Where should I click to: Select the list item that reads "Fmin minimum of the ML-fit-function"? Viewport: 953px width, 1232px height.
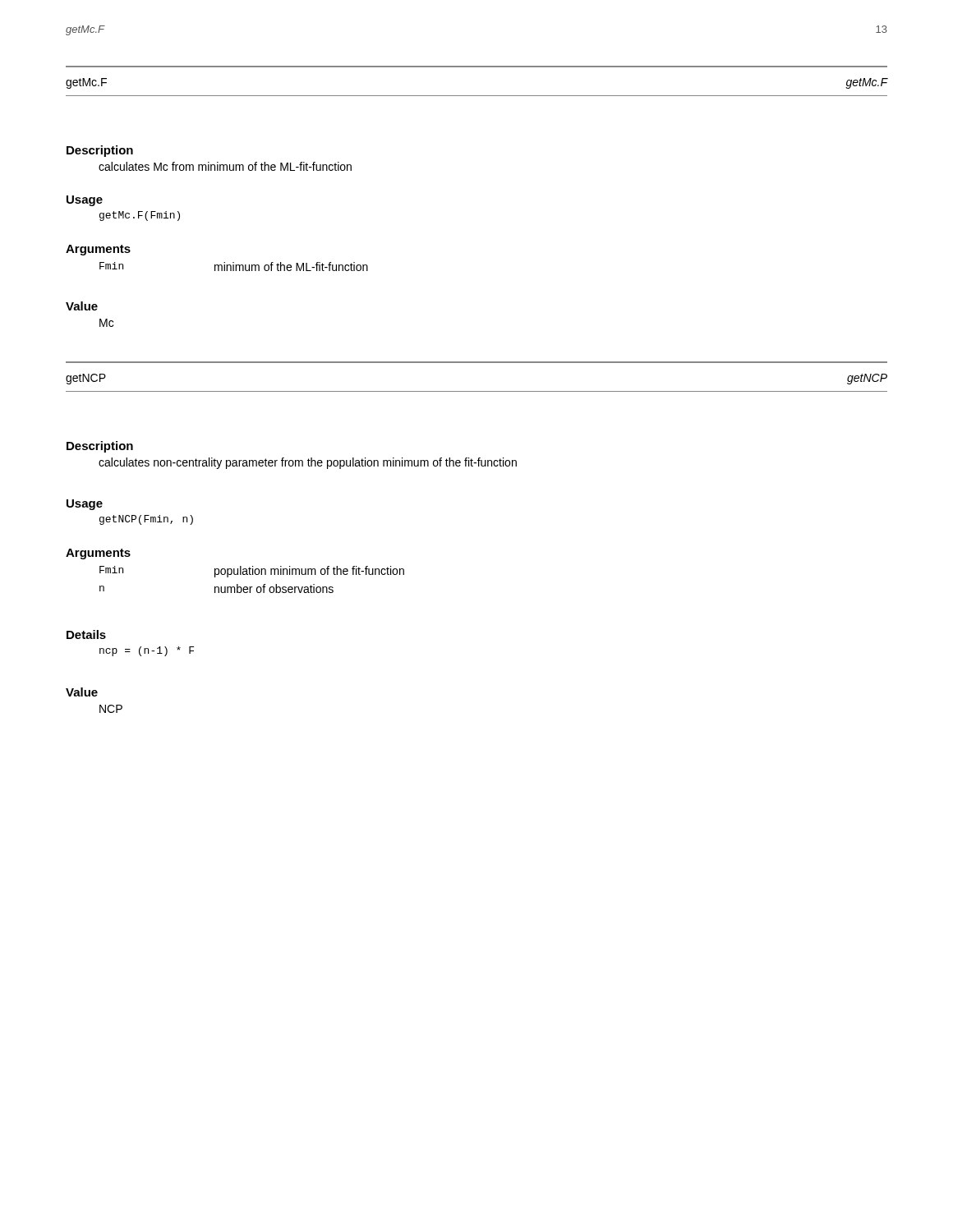[x=233, y=267]
